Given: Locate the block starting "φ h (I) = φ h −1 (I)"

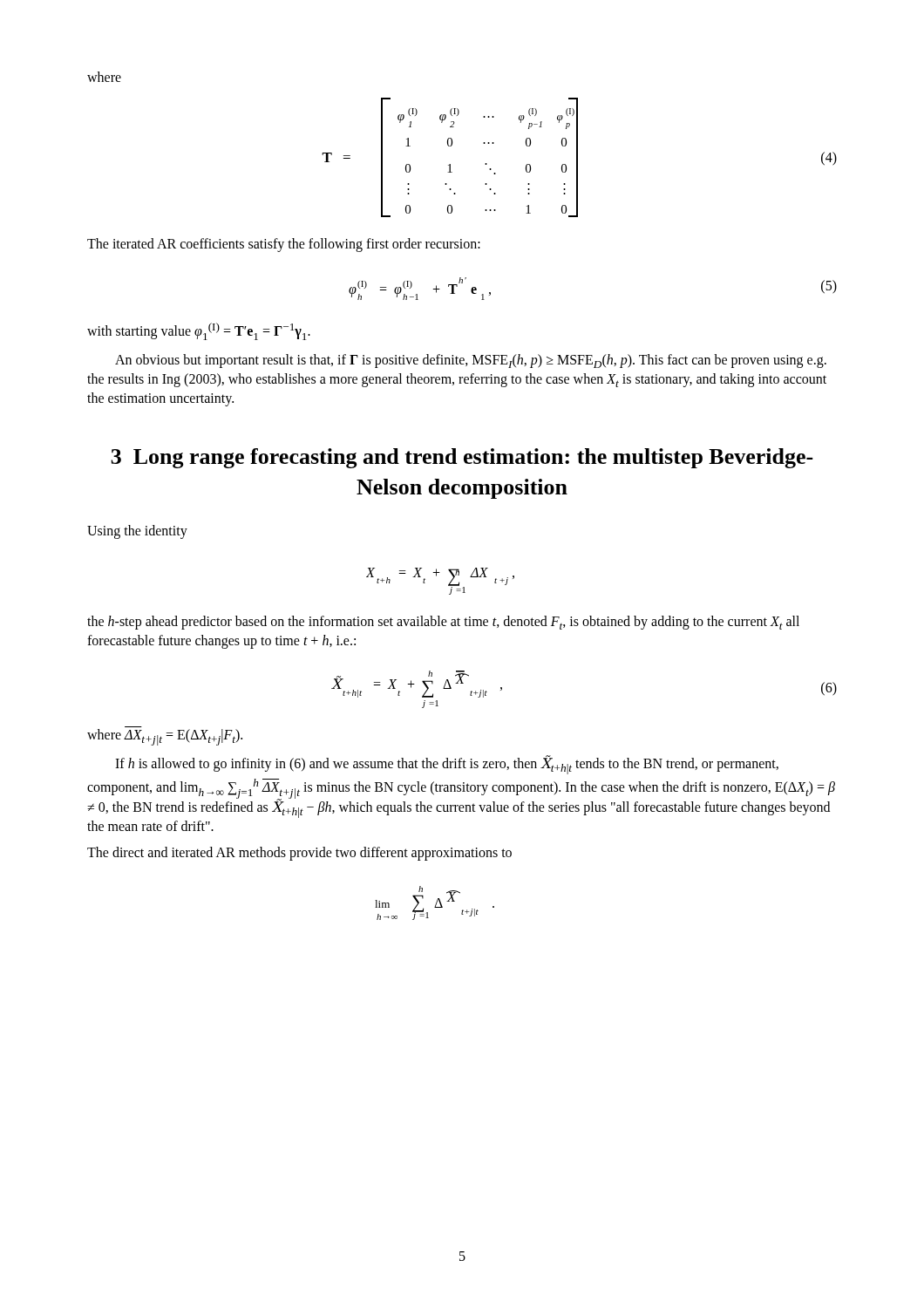Looking at the screenshot, I should coord(411,287).
